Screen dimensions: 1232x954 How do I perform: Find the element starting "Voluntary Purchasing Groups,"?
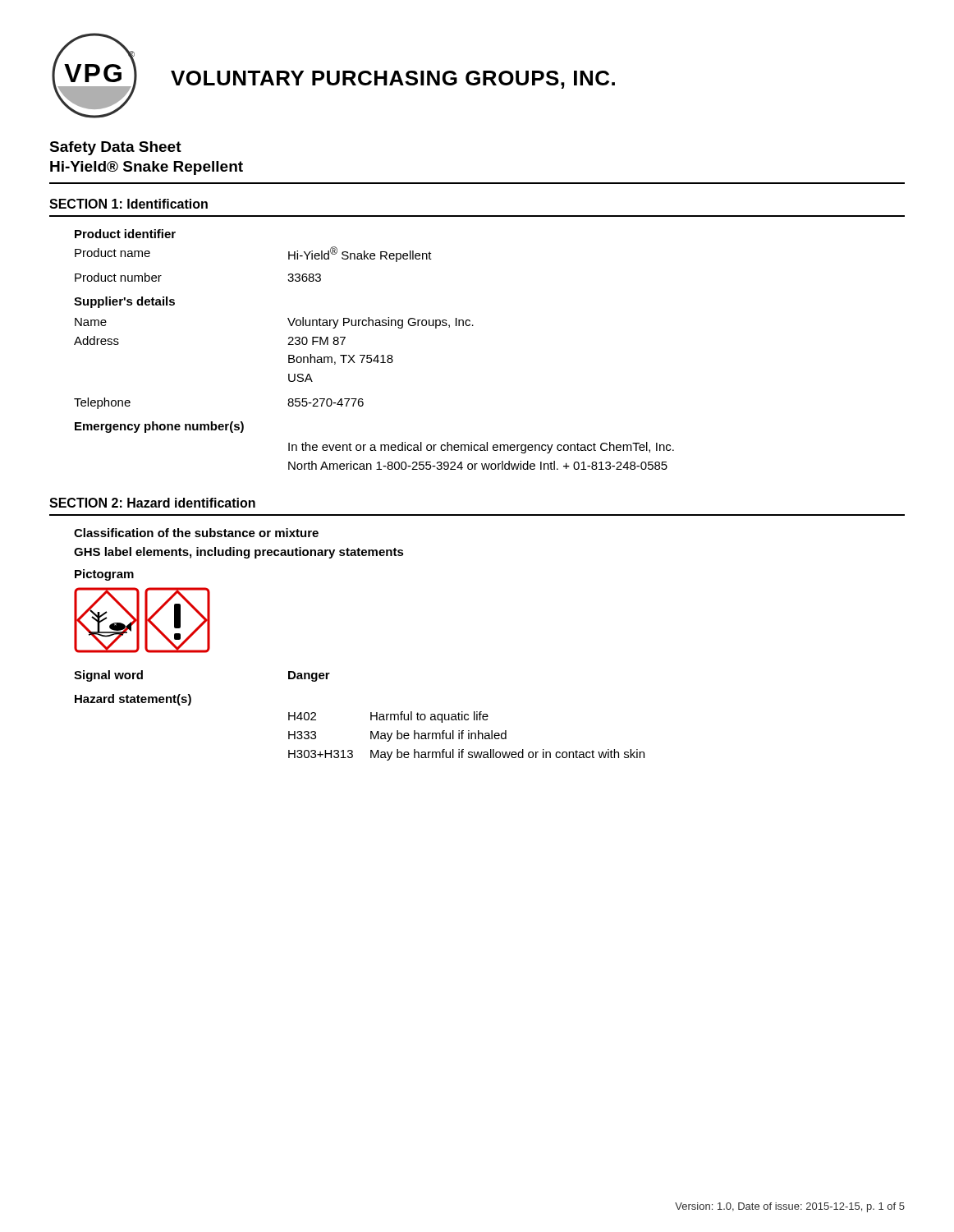(x=381, y=322)
